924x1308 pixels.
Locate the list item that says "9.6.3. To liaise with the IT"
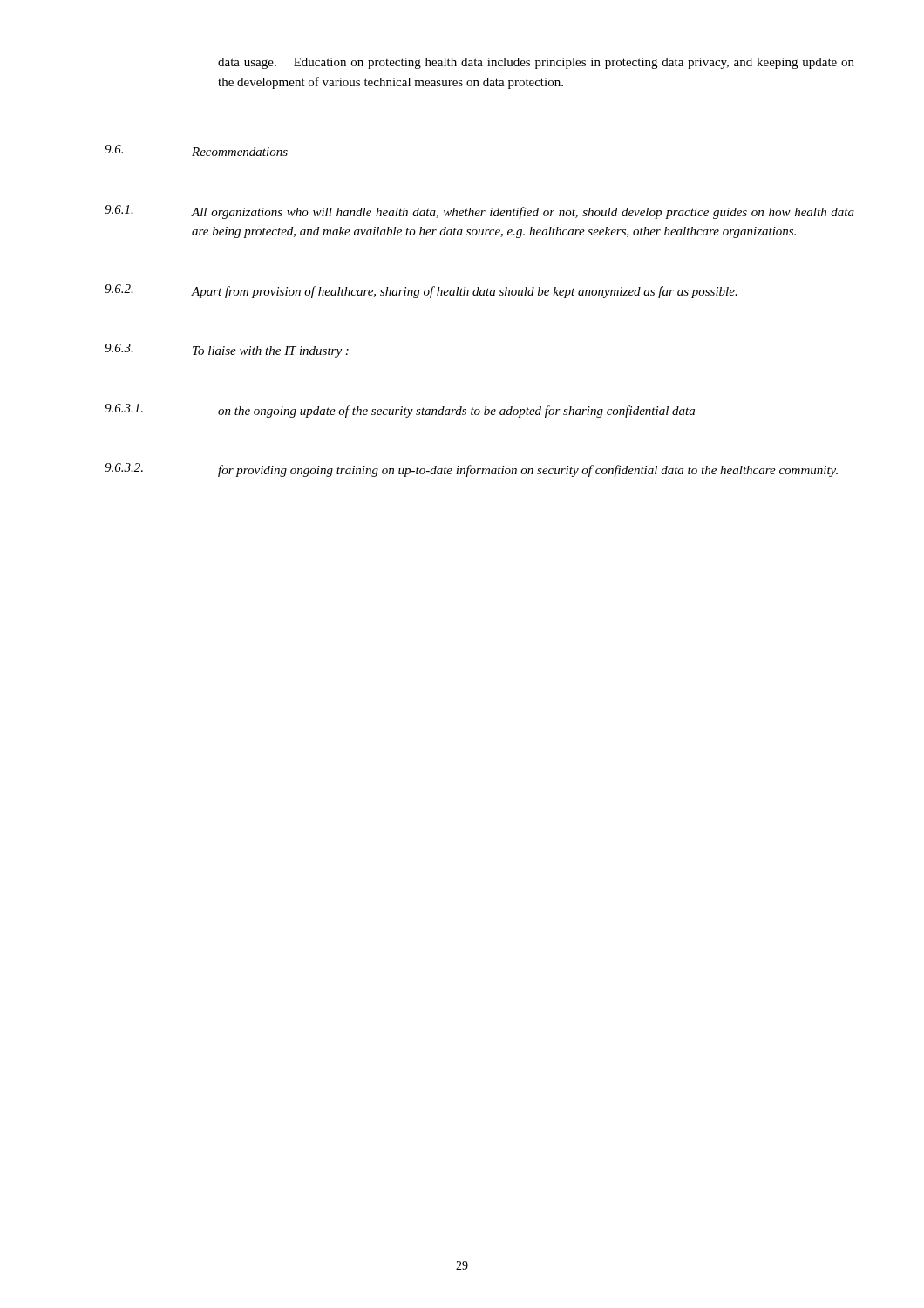coord(227,351)
